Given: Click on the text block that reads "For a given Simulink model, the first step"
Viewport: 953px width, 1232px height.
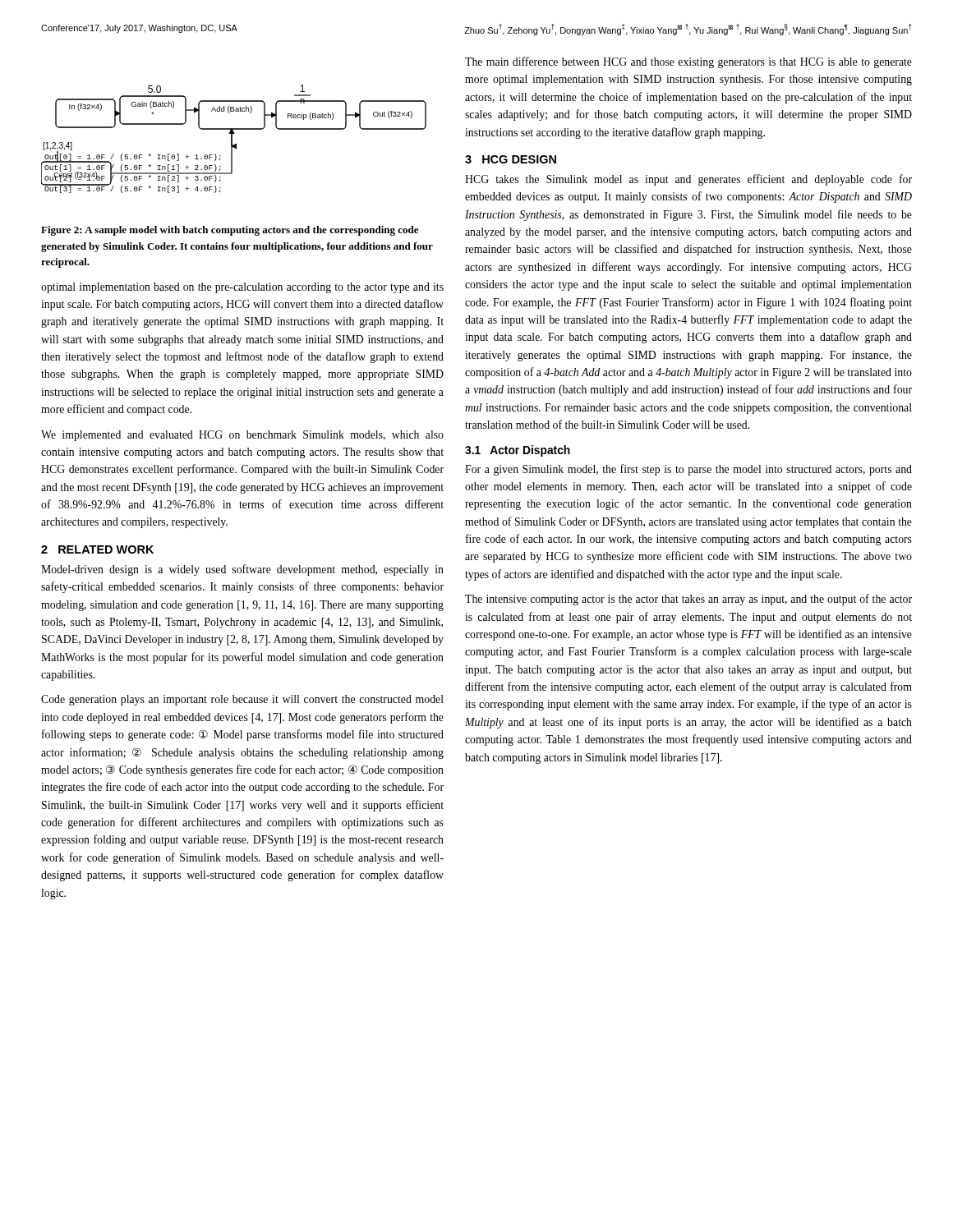Looking at the screenshot, I should coord(688,522).
